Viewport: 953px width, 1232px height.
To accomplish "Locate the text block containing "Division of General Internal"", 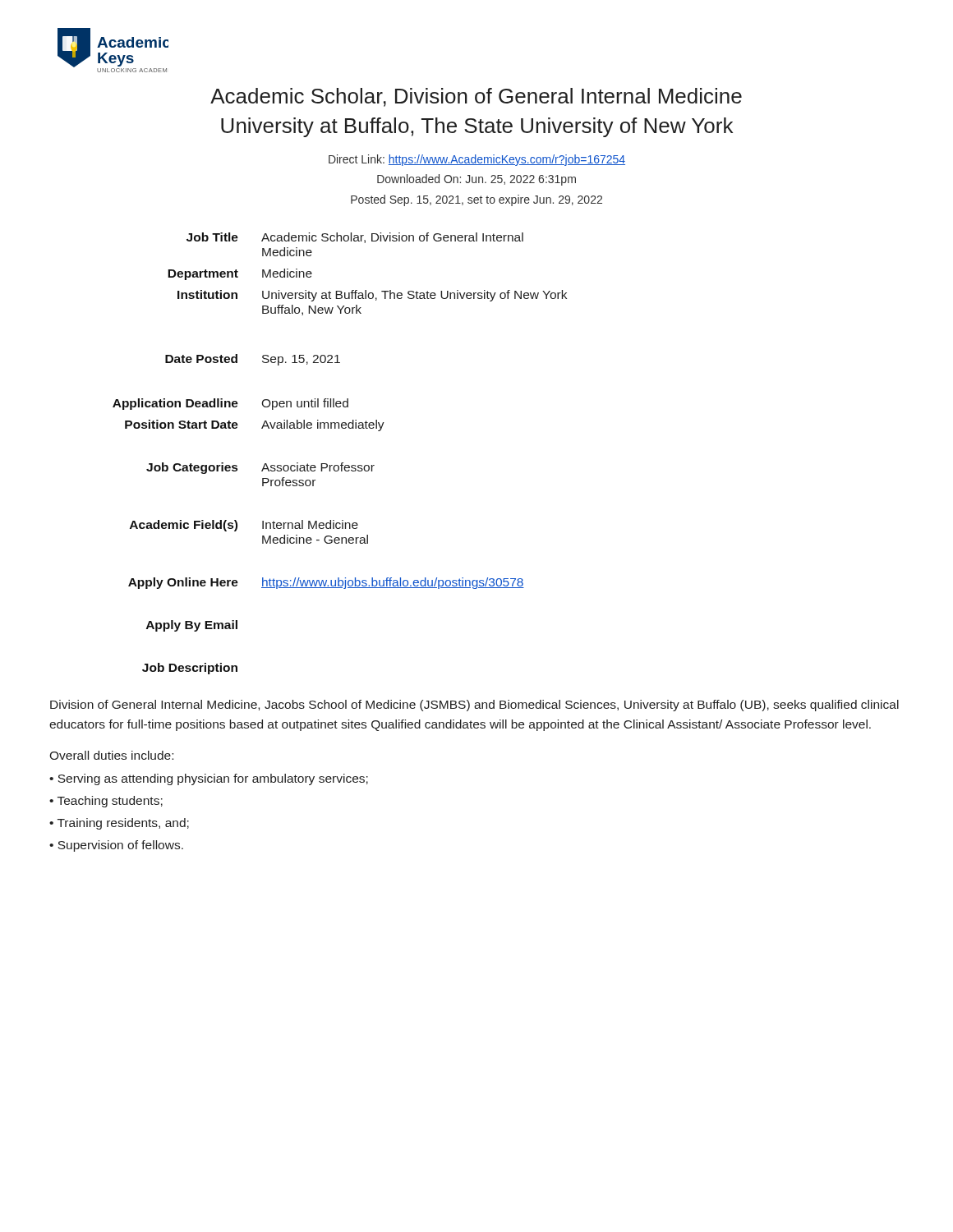I will coord(474,714).
